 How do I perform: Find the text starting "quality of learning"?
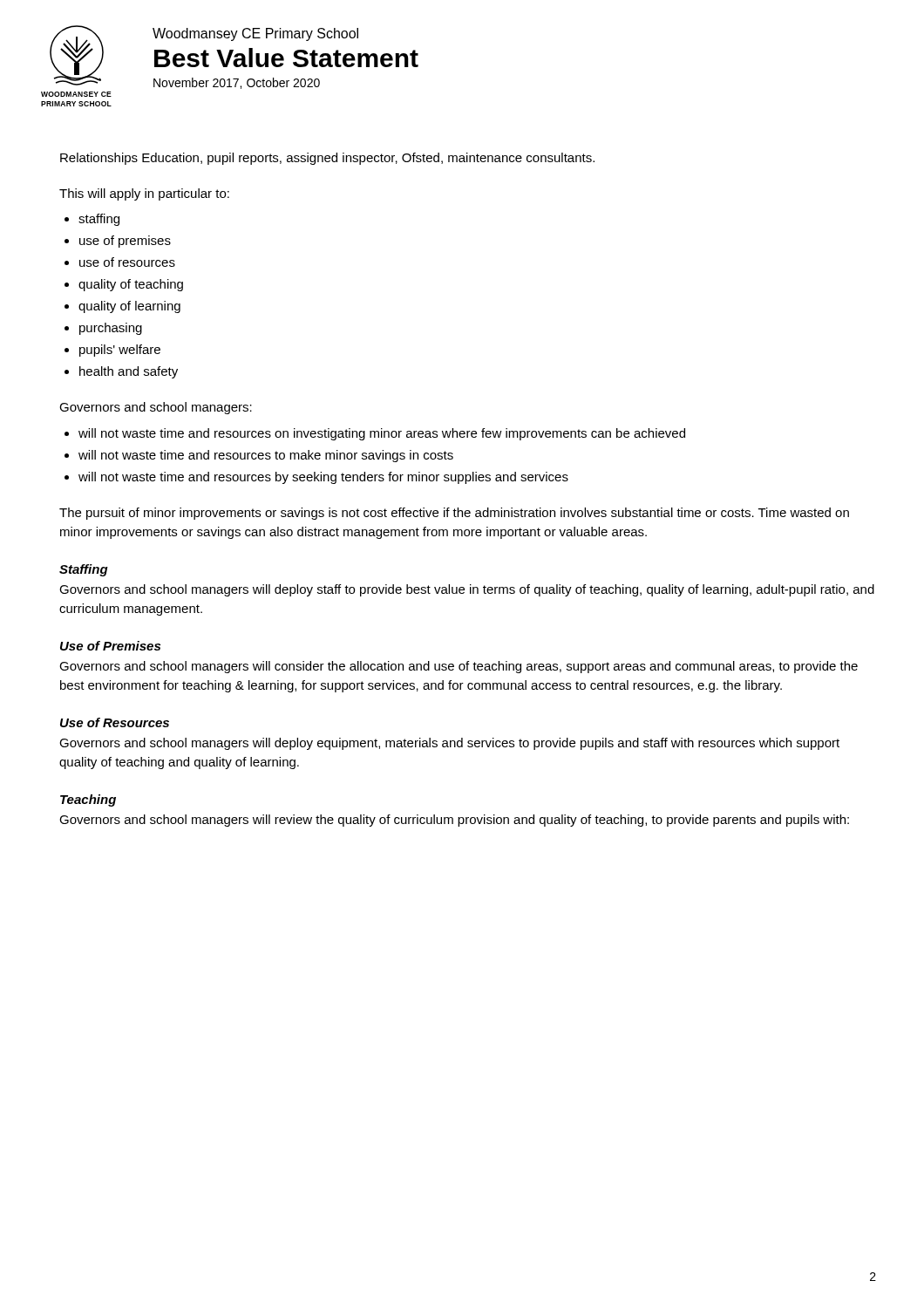point(130,306)
